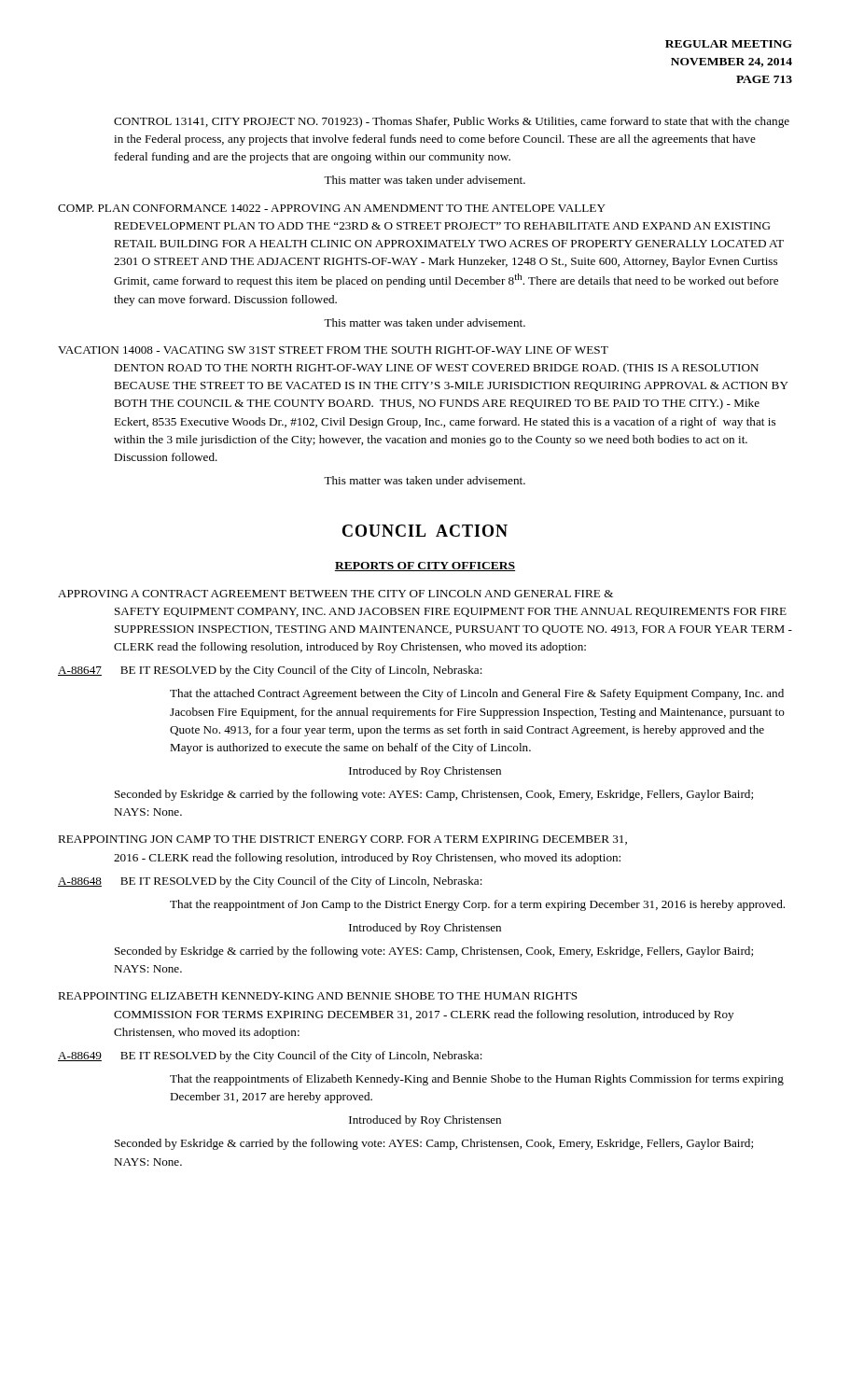This screenshot has height=1400, width=850.
Task: Point to "REPORTS OF CITY OFFICERS"
Action: [425, 565]
